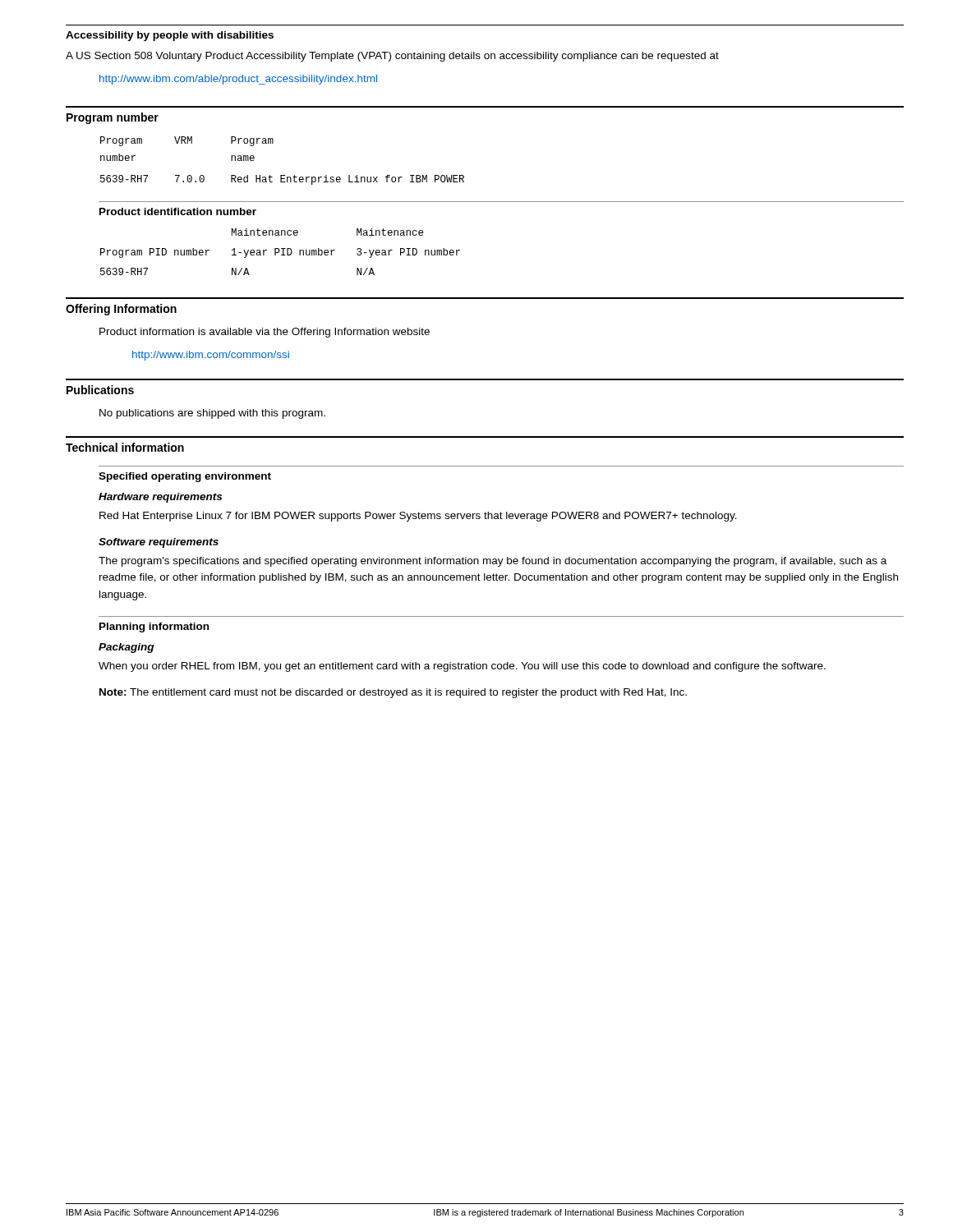Point to the block starting "When you order RHEL from IBM,"

point(462,666)
